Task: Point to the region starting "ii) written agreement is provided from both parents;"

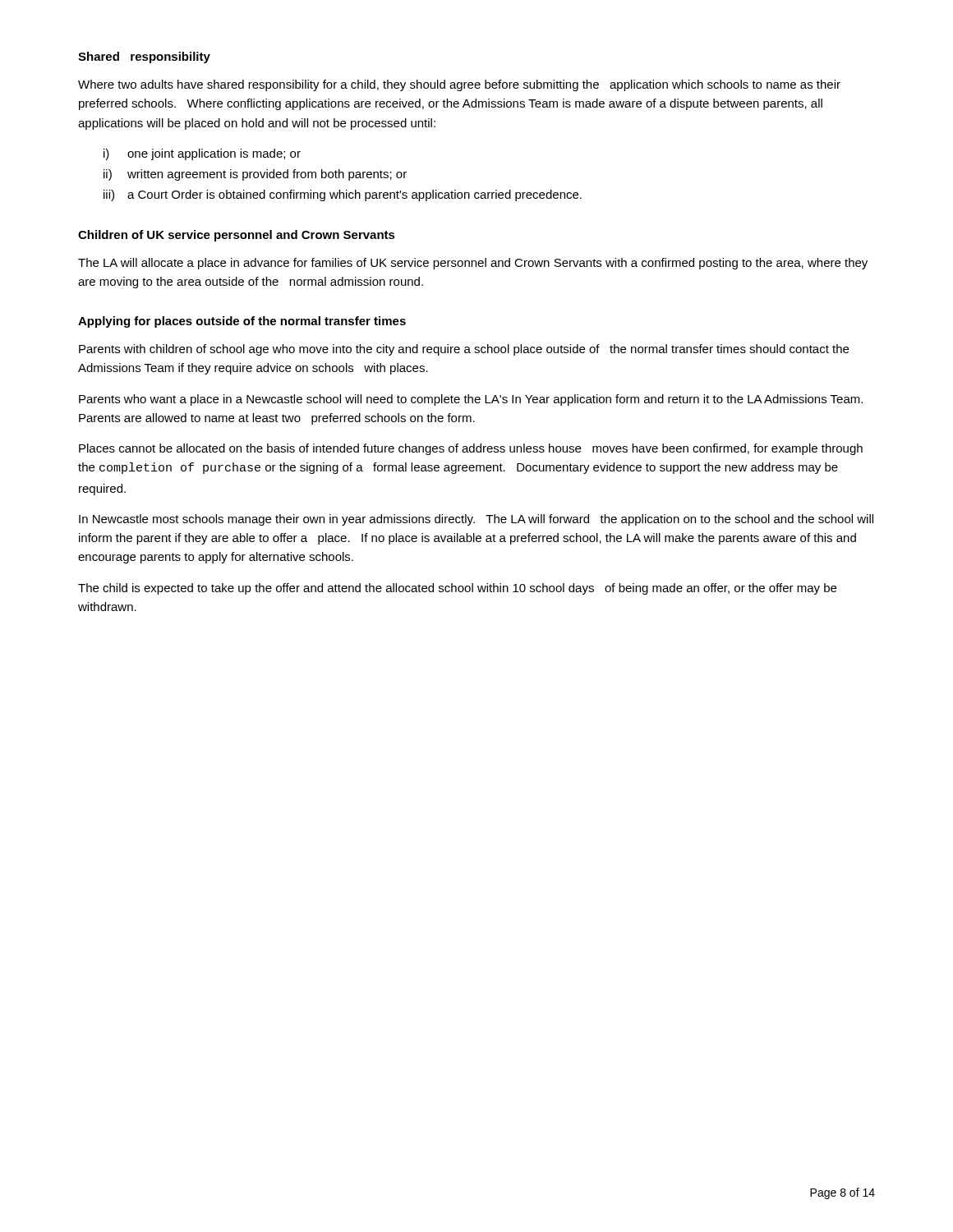Action: 255,175
